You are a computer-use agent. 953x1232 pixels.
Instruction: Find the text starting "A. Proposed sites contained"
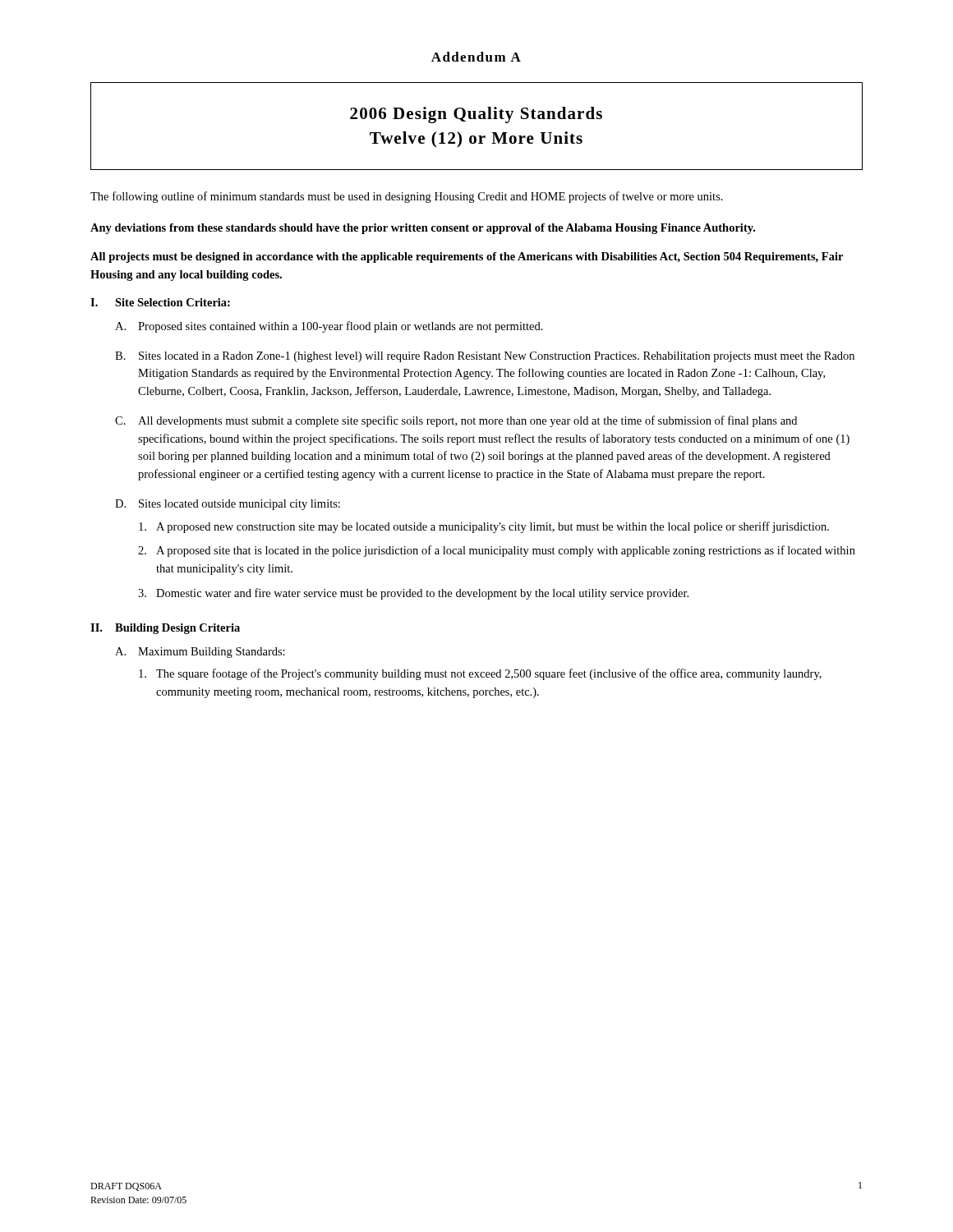489,327
